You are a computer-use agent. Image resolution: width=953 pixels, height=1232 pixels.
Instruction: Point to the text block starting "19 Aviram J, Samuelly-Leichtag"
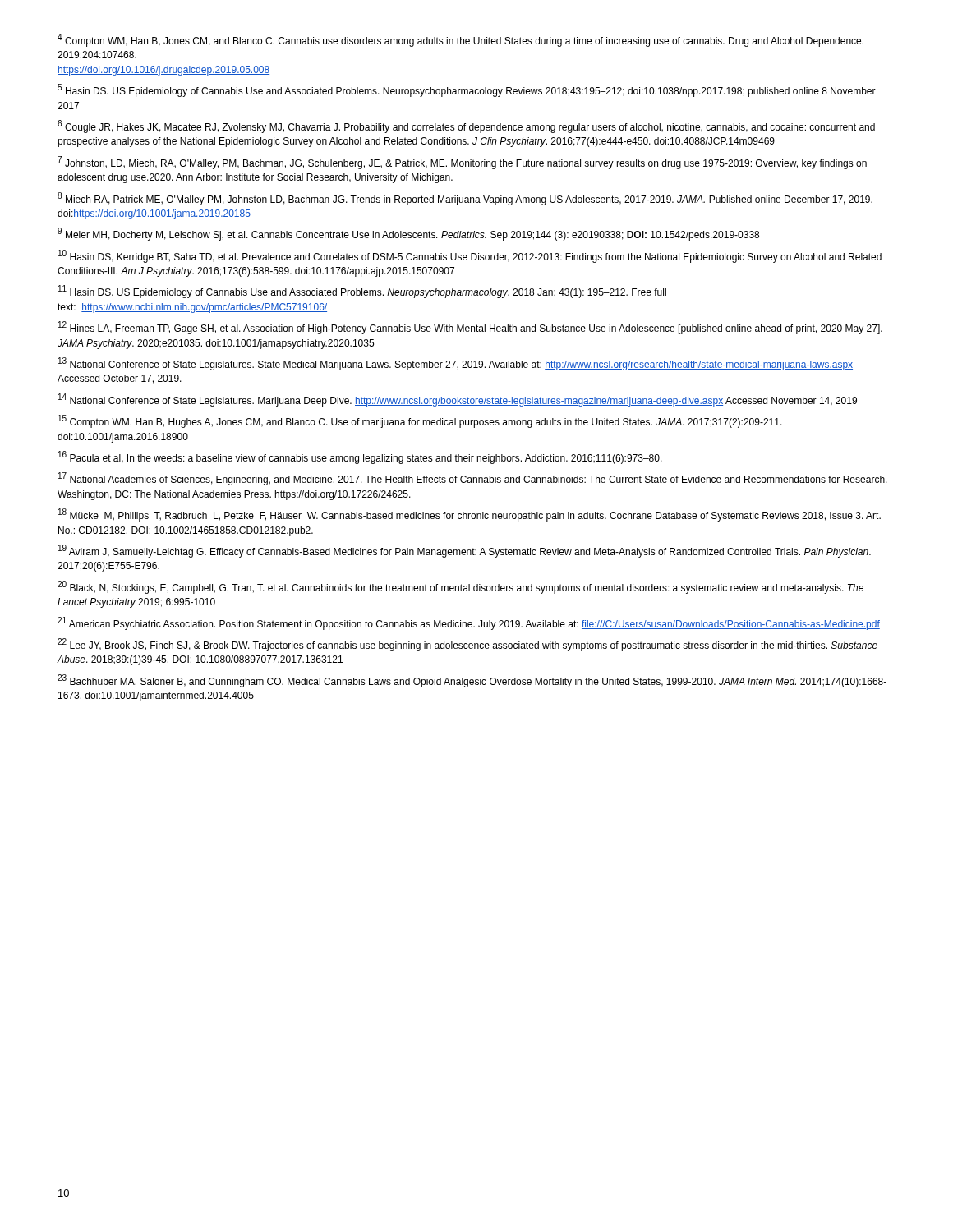464,558
